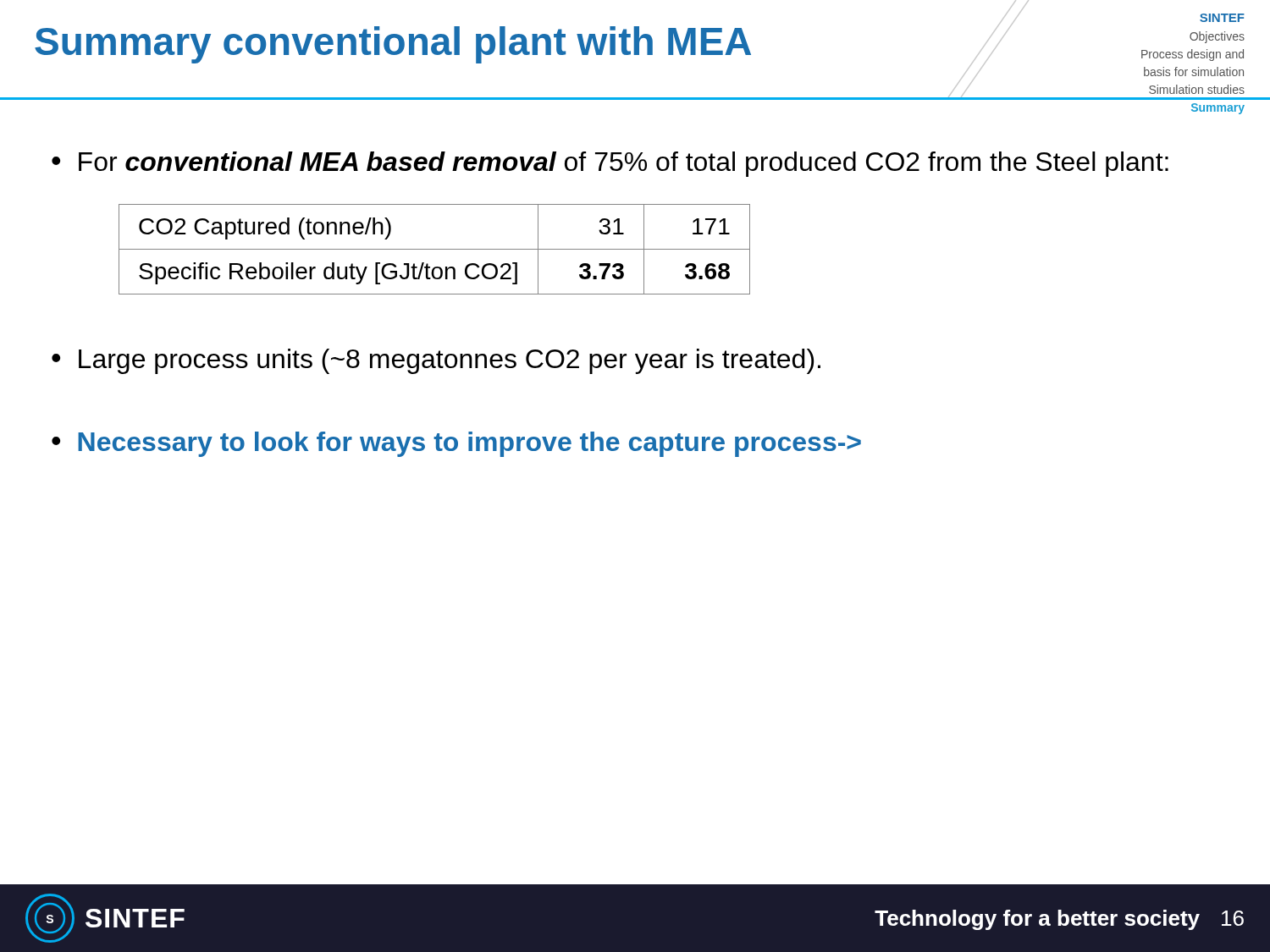1270x952 pixels.
Task: Select the list item that says "• For conventional MEA based removal of"
Action: point(611,162)
